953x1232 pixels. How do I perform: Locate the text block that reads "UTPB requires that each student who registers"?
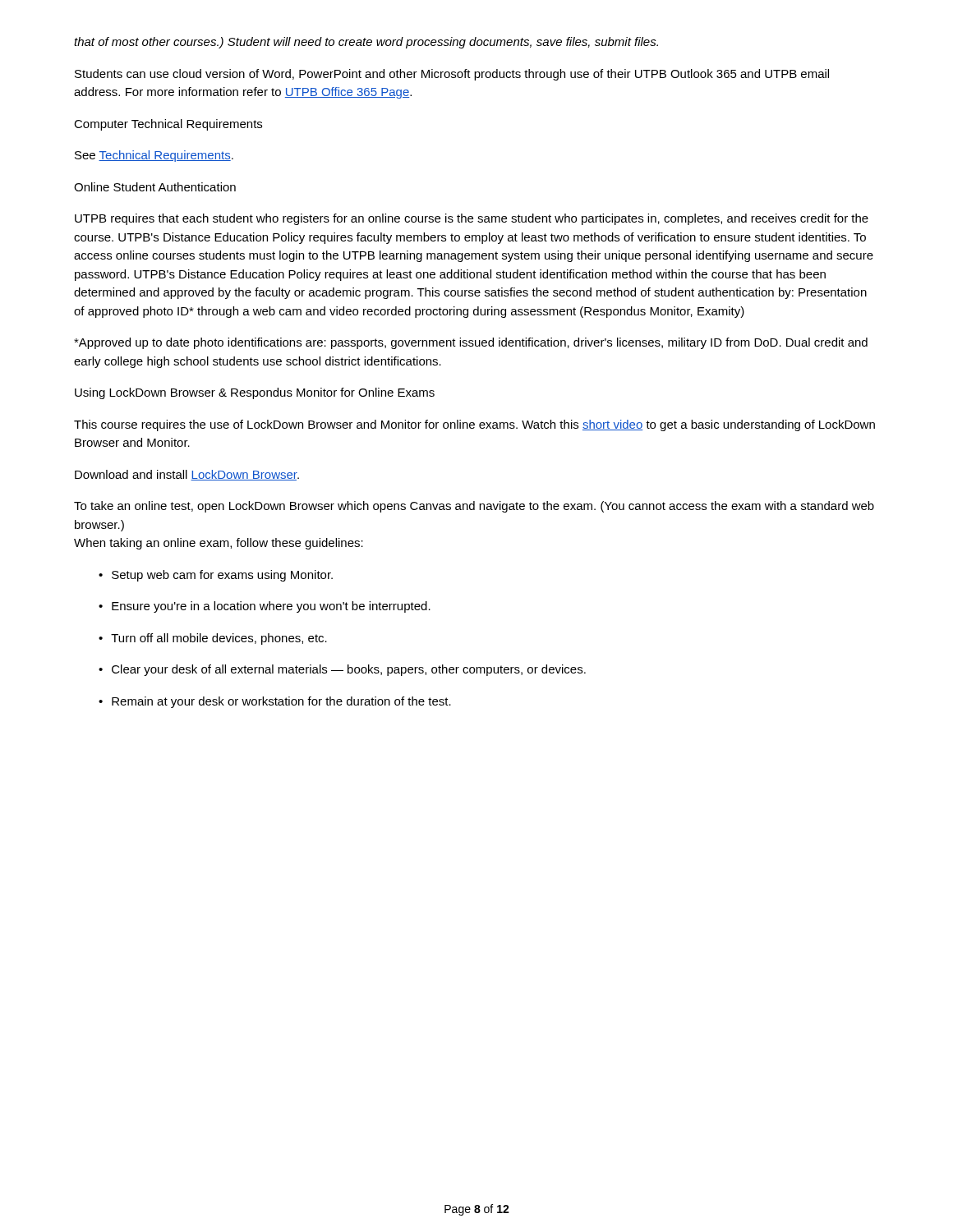click(x=476, y=265)
